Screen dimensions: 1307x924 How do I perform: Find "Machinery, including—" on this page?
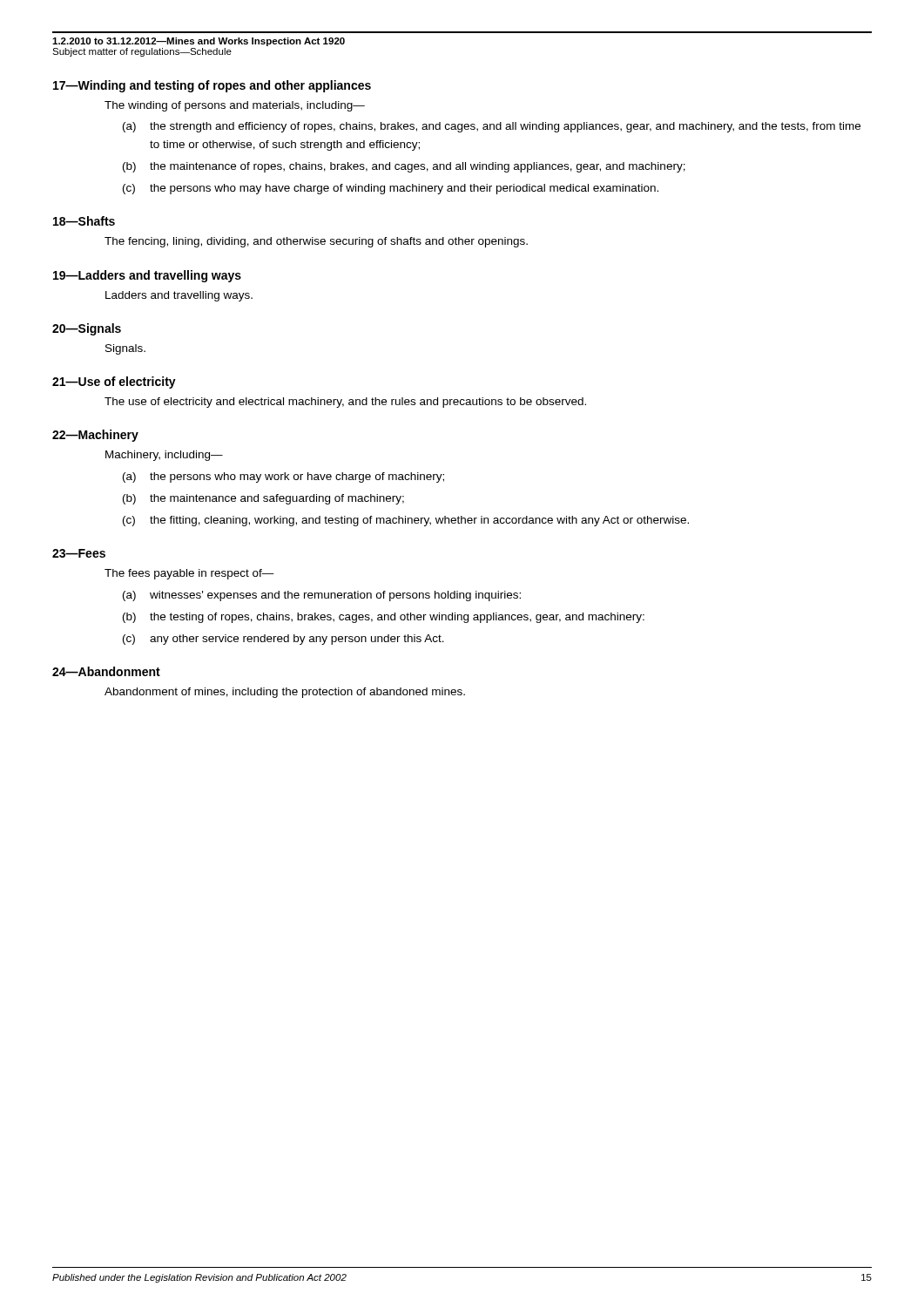[164, 455]
